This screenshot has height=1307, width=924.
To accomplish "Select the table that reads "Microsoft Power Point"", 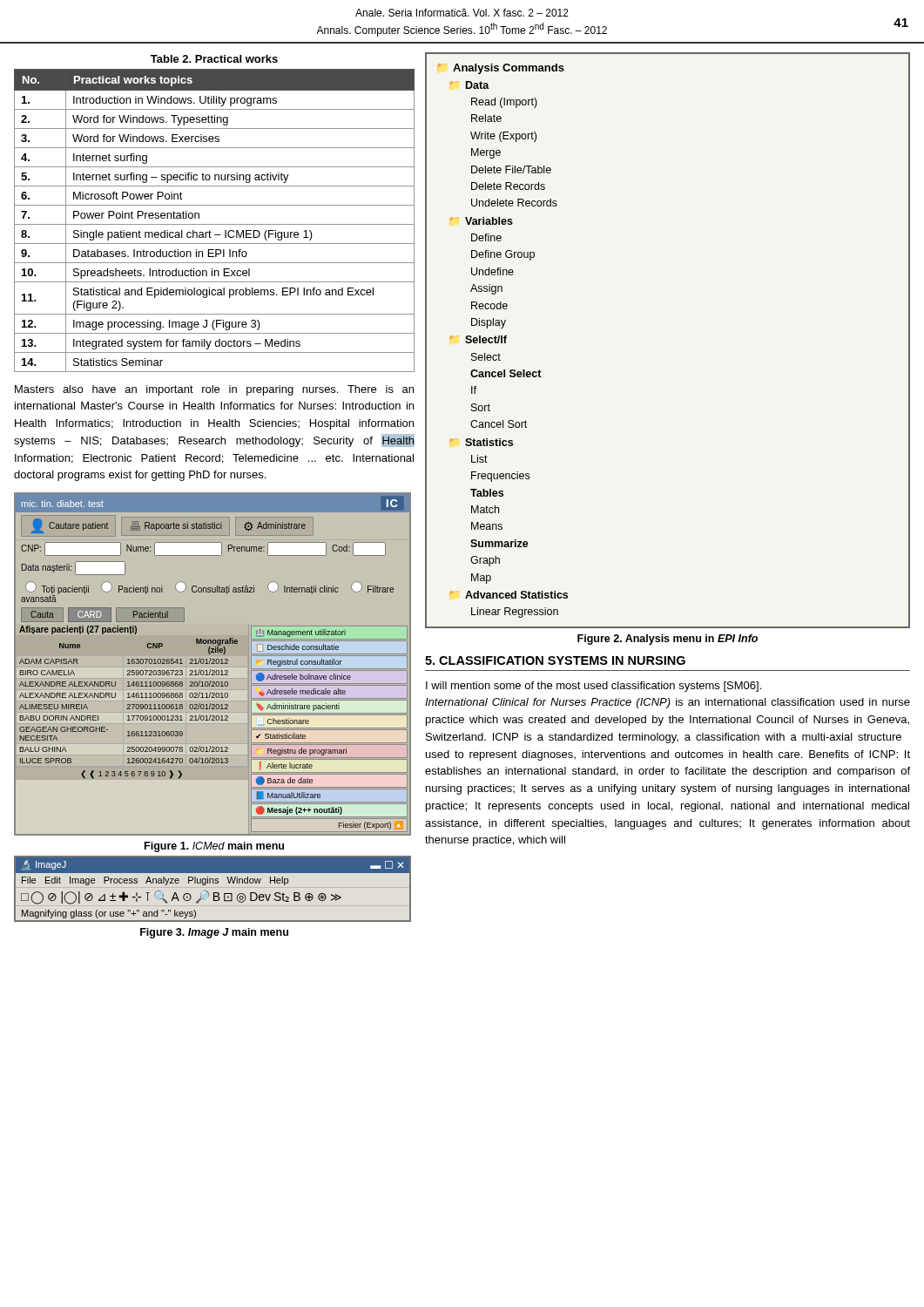I will click(x=214, y=212).
